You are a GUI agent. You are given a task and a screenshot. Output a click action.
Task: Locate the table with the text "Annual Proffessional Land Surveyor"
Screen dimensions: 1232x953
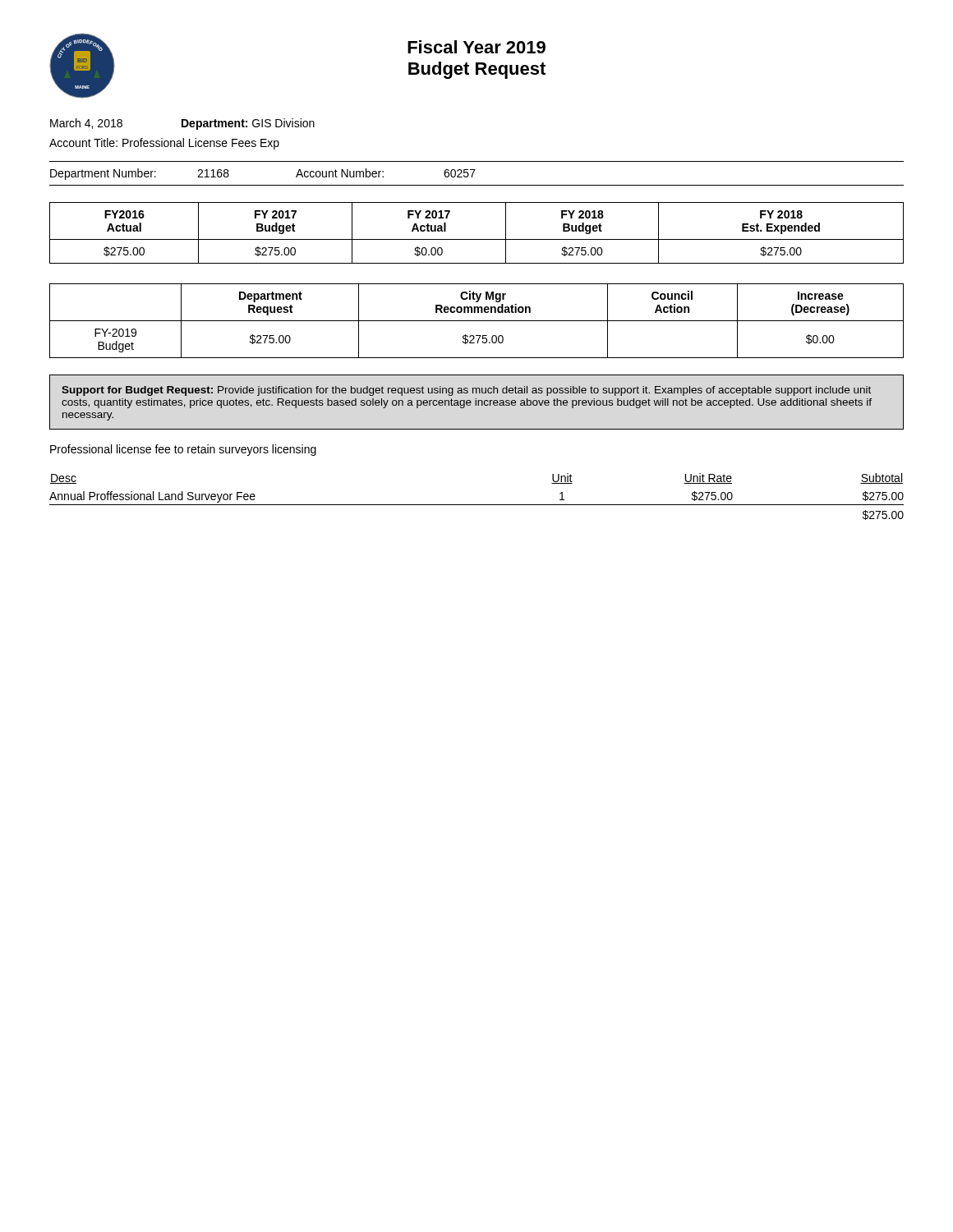click(x=476, y=497)
